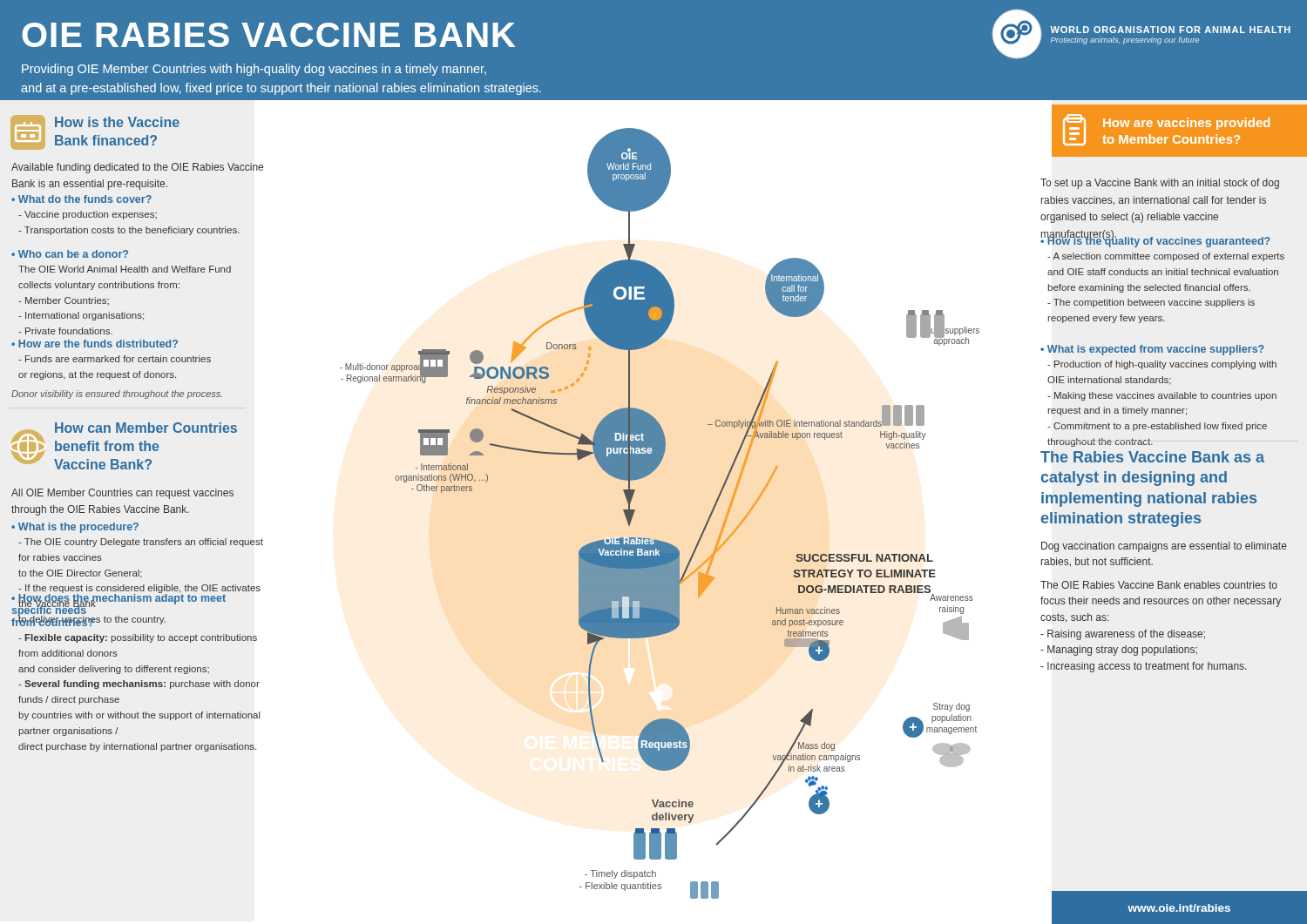
Task: Select the block starting "• What is expected from vaccine suppliers?"
Action: tap(1168, 397)
